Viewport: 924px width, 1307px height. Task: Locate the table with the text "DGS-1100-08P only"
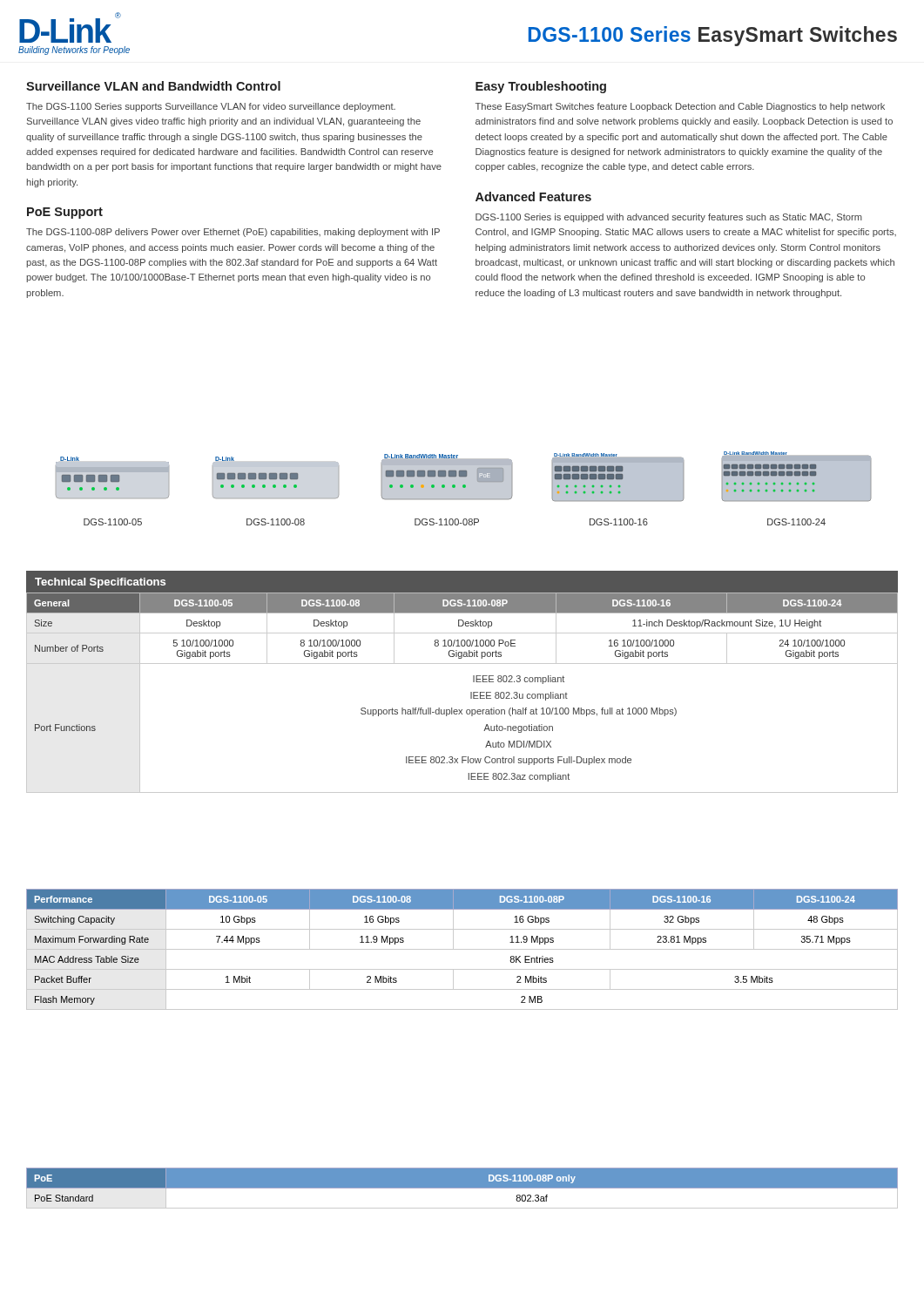462,1188
